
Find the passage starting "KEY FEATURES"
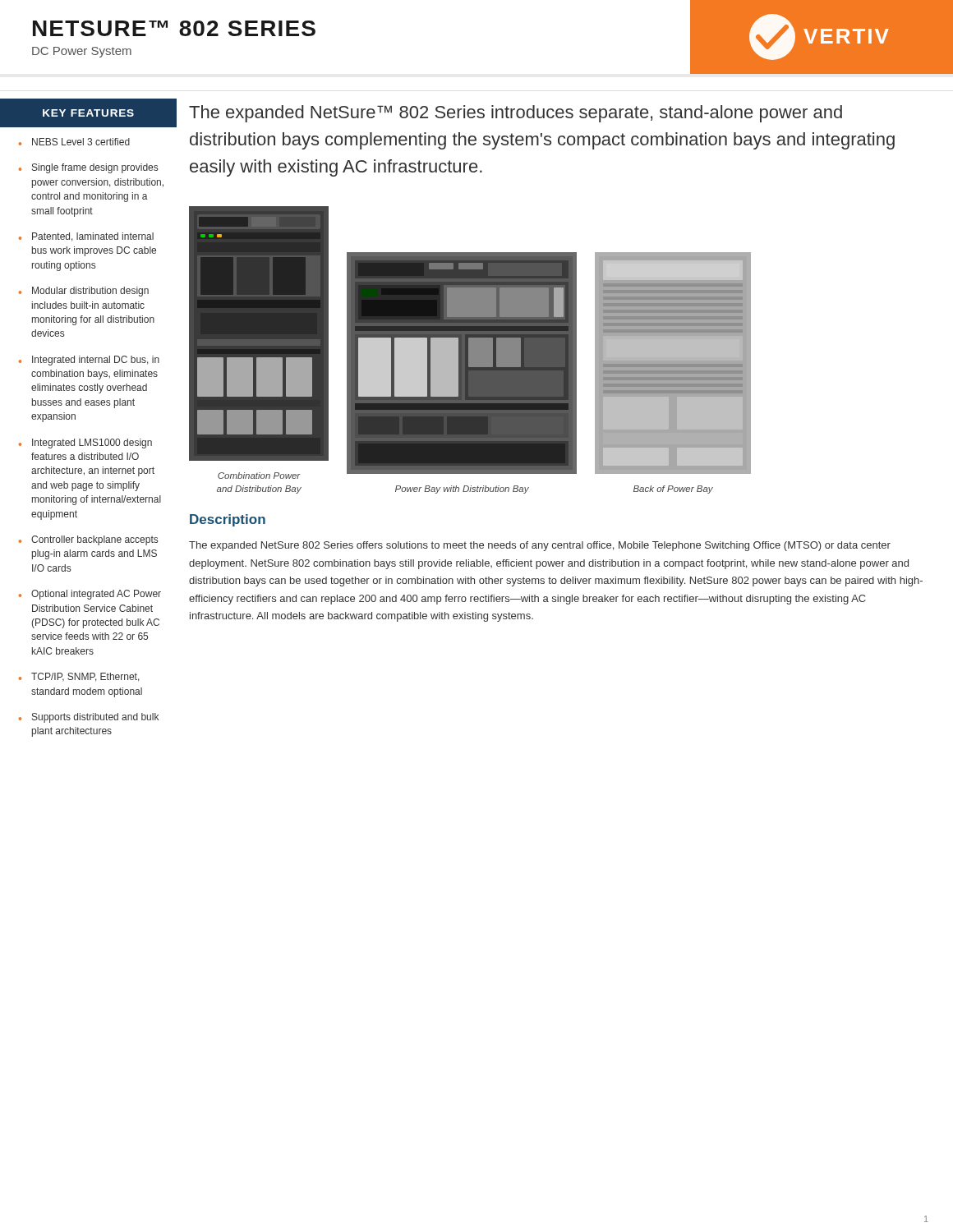pyautogui.click(x=88, y=113)
